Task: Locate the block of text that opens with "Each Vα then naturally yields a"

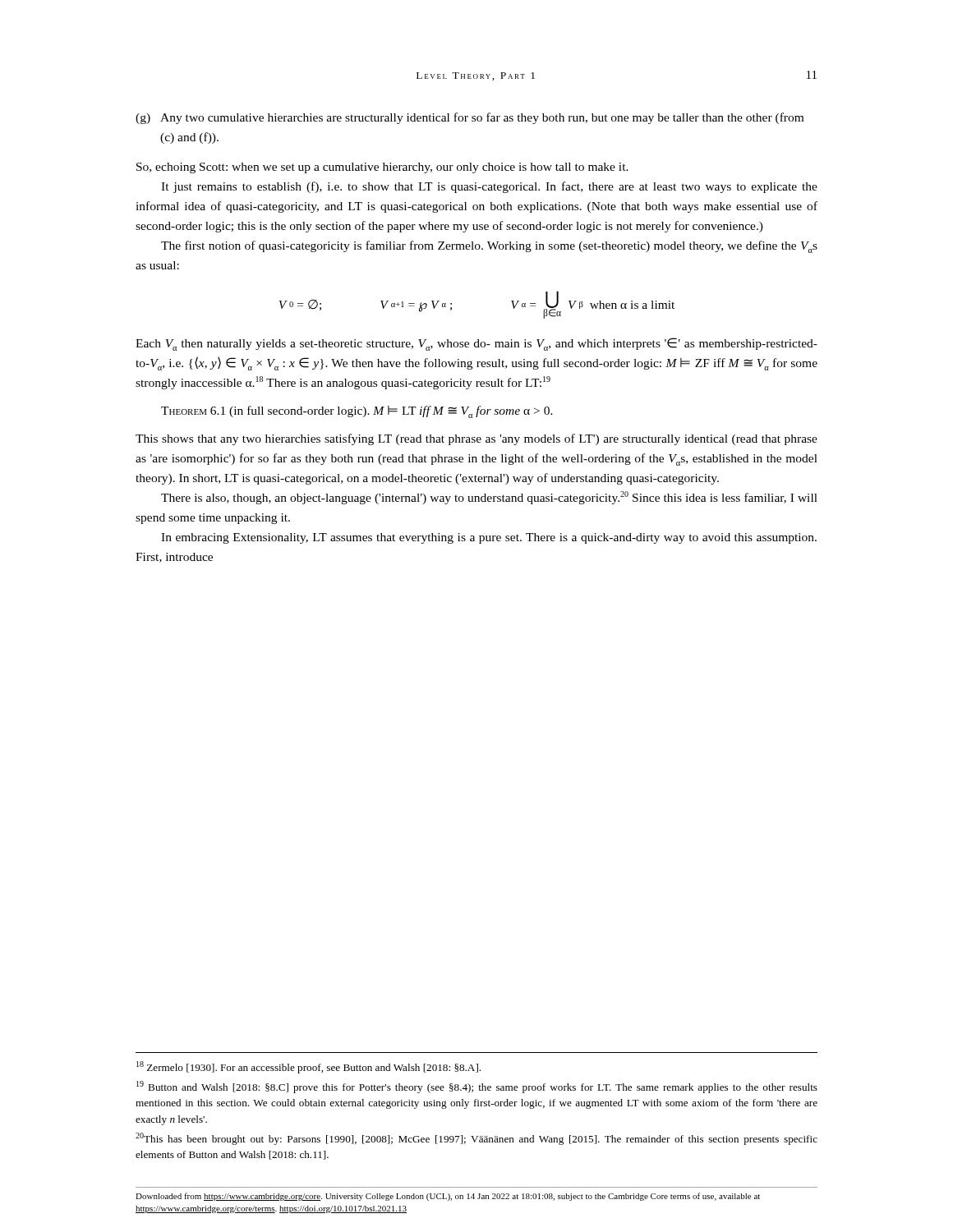Action: 476,363
